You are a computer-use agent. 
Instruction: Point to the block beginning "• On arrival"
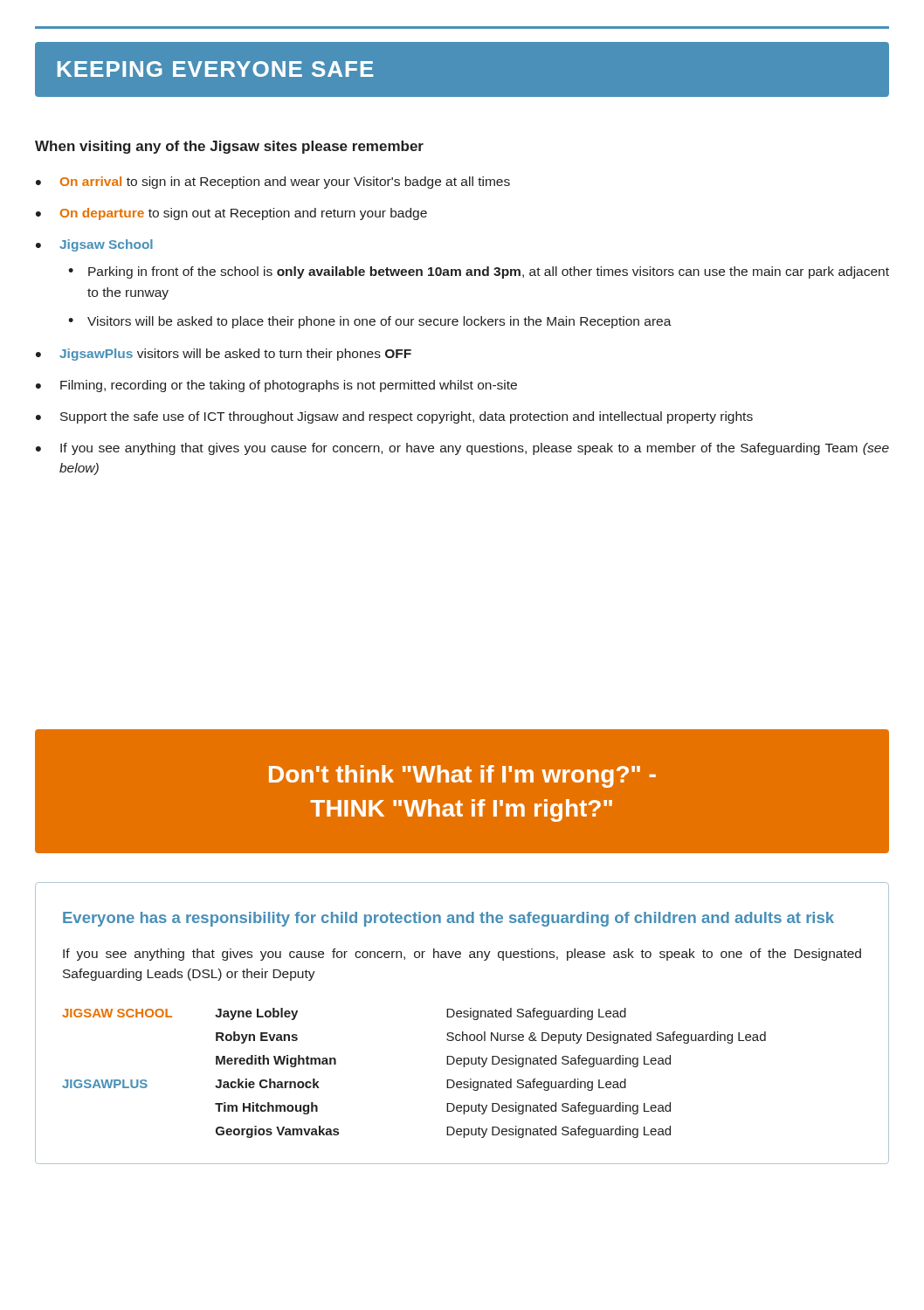462,182
